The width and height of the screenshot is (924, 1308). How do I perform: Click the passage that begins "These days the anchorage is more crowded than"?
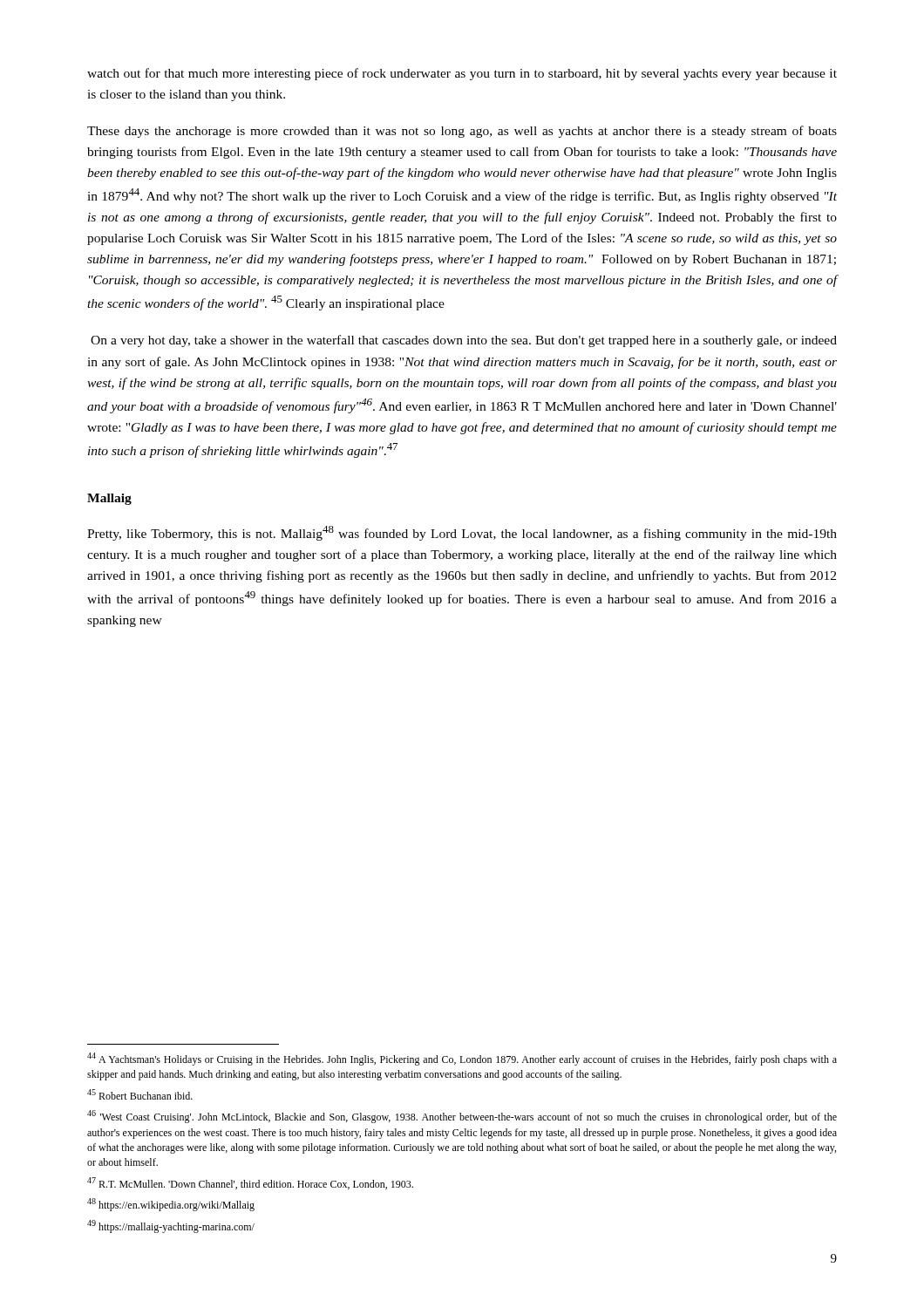tap(462, 217)
